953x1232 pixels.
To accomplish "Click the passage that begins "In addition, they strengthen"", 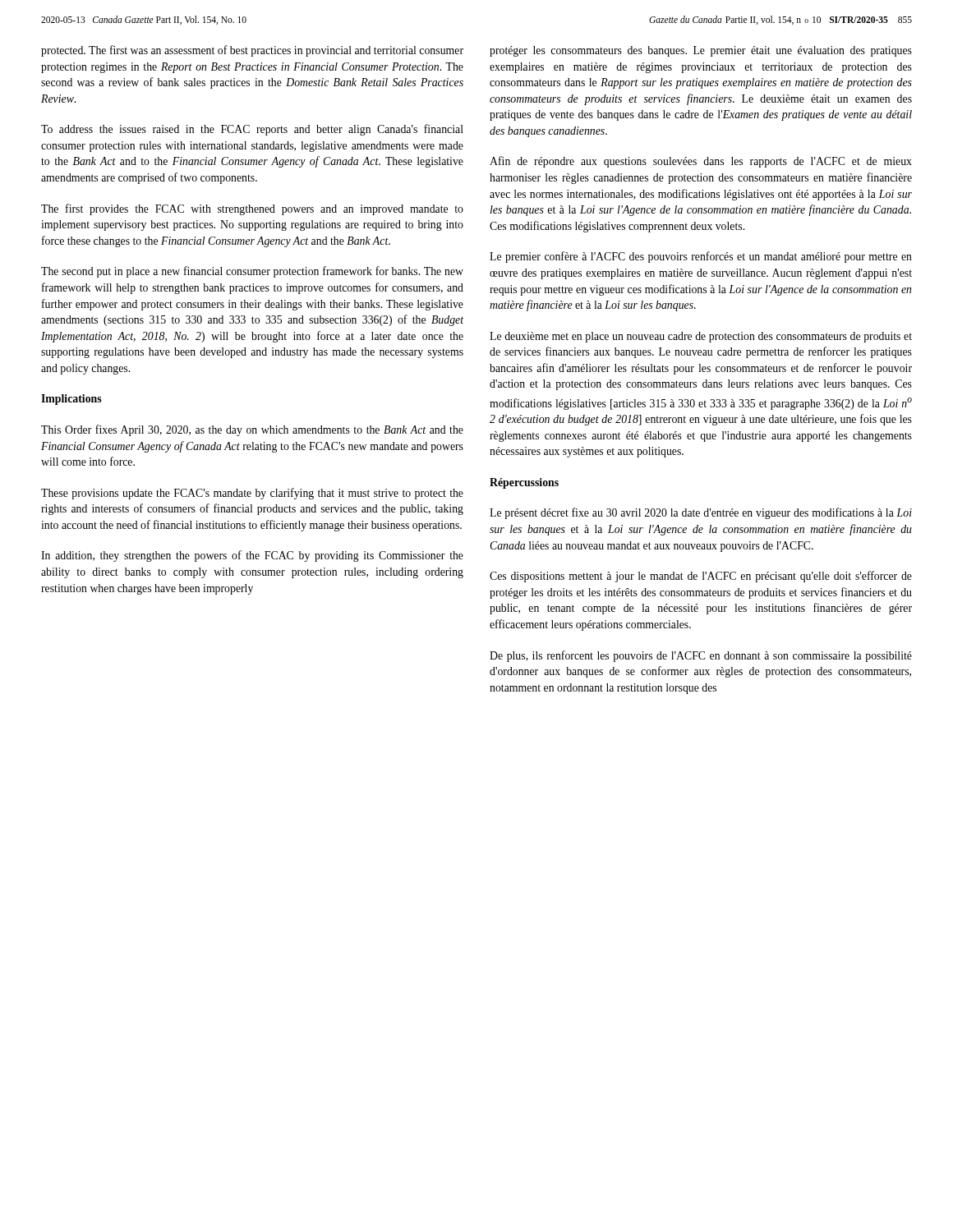I will (x=252, y=572).
